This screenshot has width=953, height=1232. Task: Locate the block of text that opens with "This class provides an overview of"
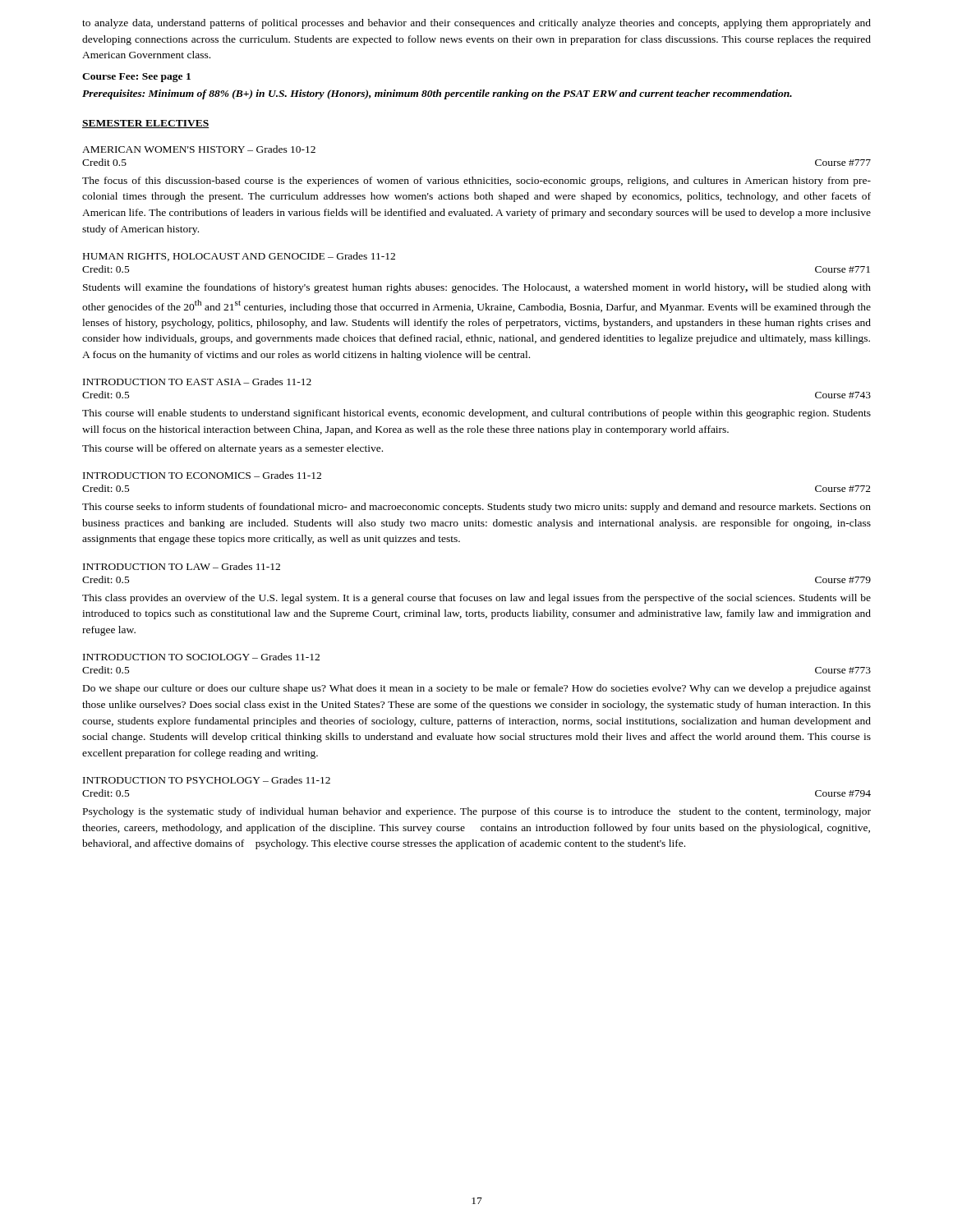(476, 613)
